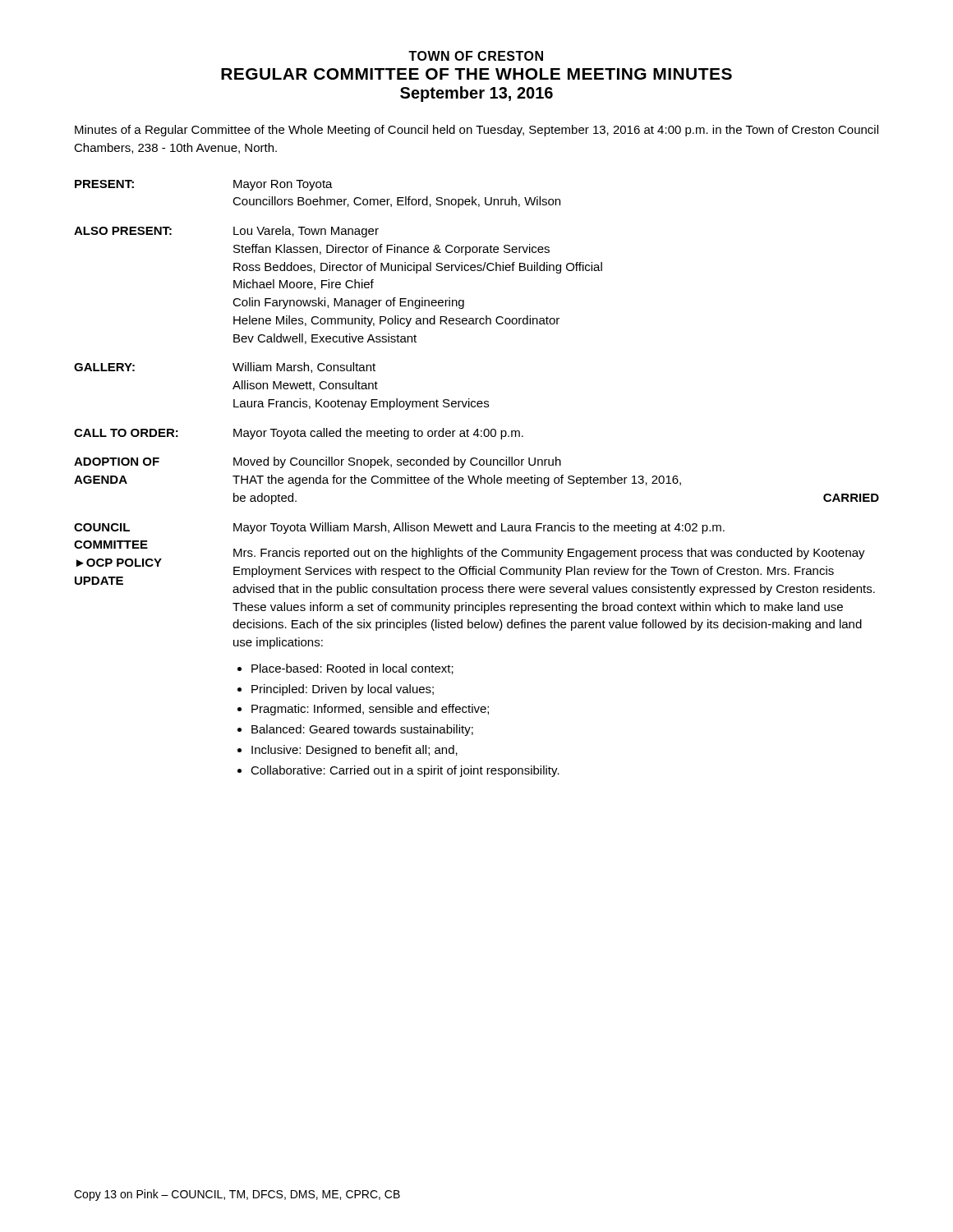The width and height of the screenshot is (953, 1232).
Task: Select the element starting "ALSO PRESENT: Lou Varela, Town Manager"
Action: pyautogui.click(x=338, y=285)
